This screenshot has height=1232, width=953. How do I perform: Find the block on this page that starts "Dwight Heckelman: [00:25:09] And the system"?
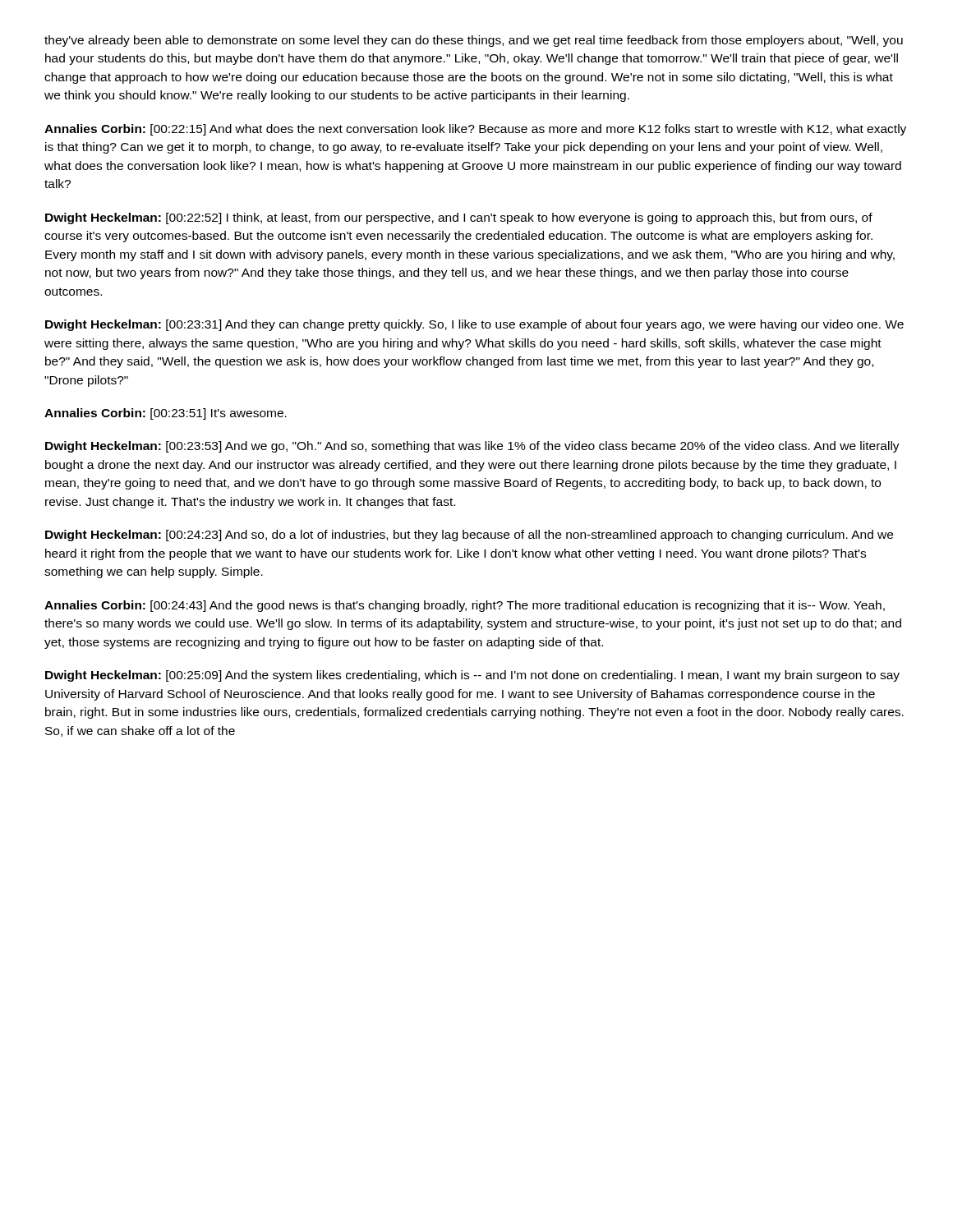tap(474, 703)
